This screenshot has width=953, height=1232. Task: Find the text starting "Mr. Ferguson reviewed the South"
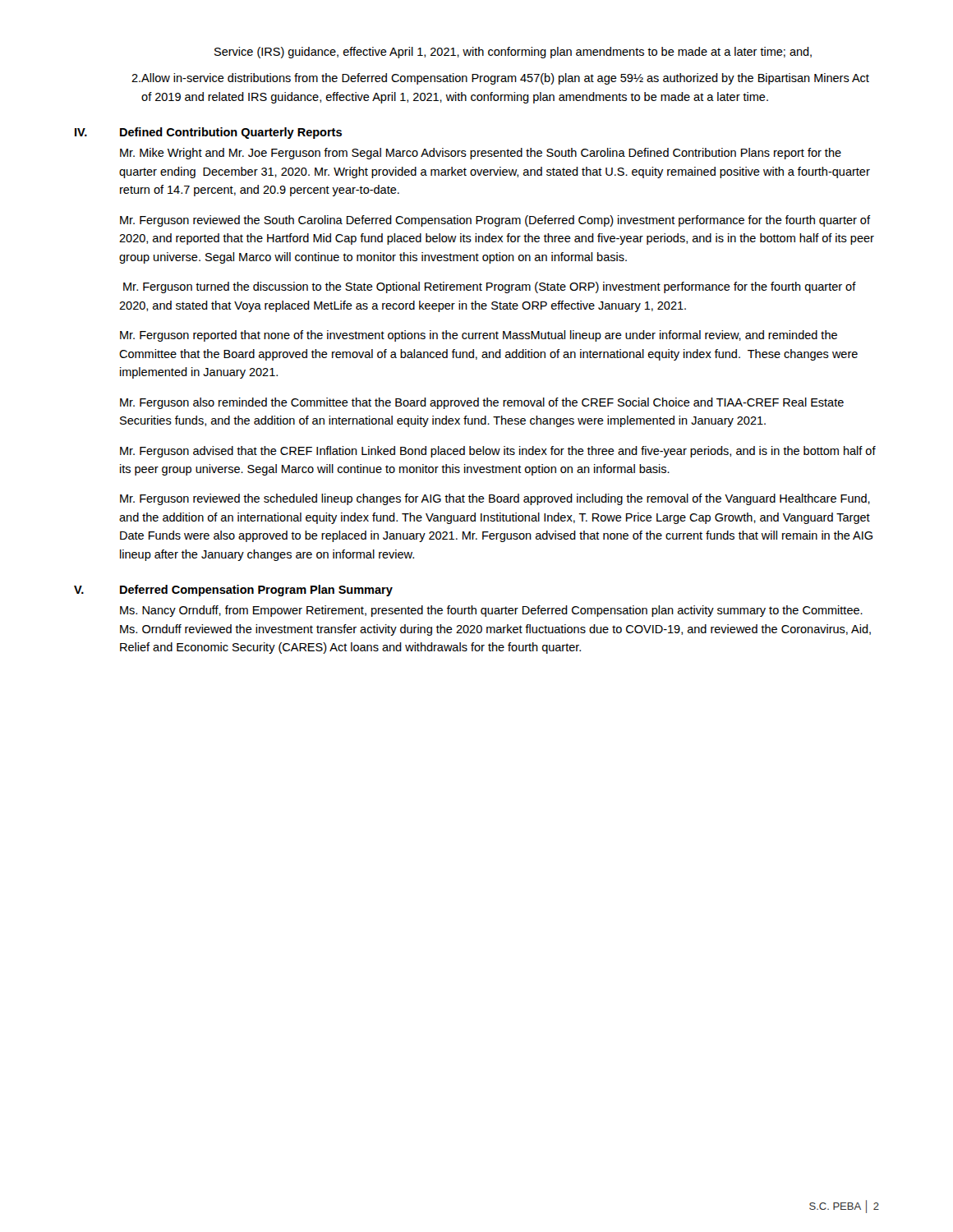click(x=497, y=238)
